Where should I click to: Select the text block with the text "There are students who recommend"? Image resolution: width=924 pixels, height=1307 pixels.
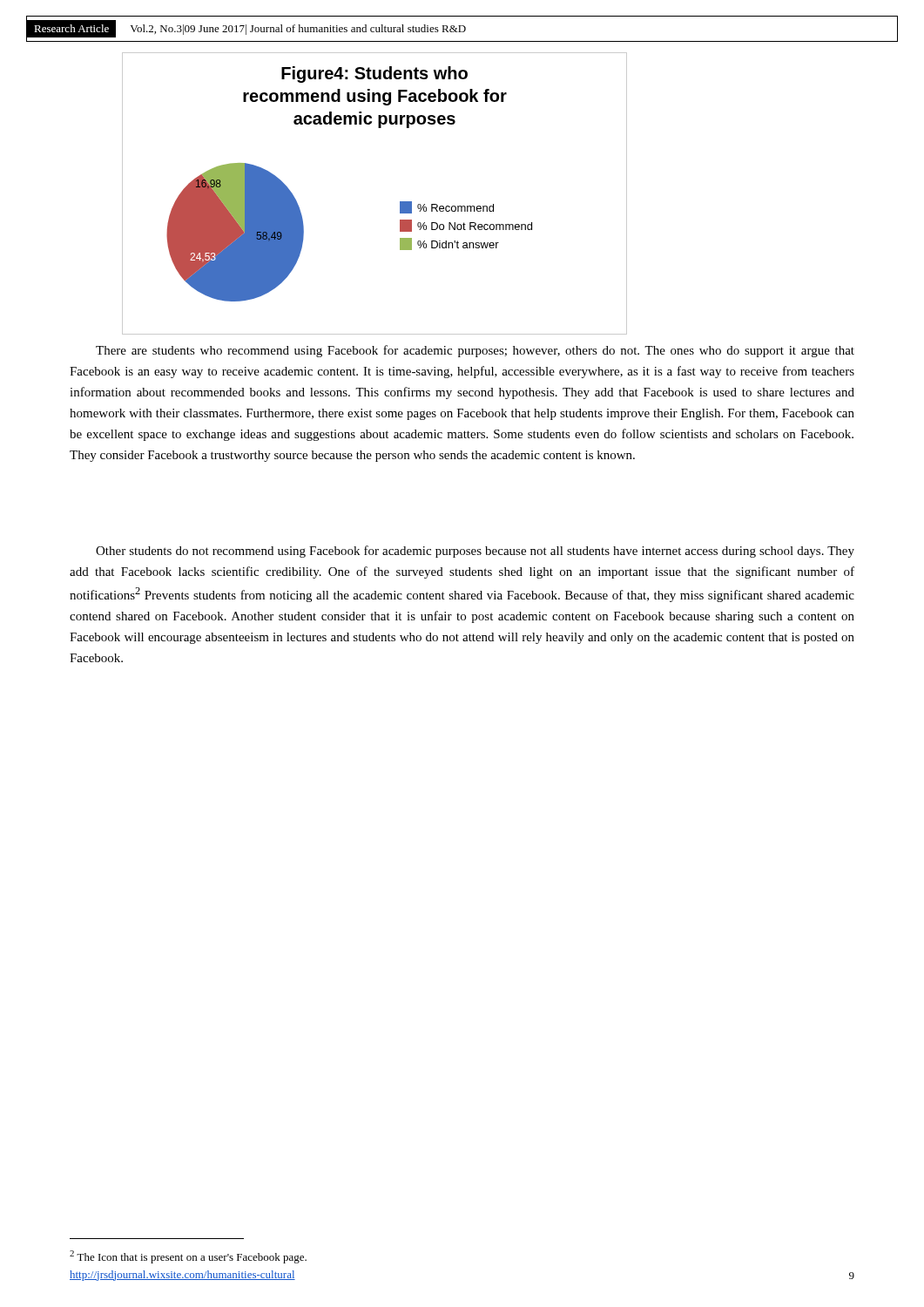(x=462, y=403)
